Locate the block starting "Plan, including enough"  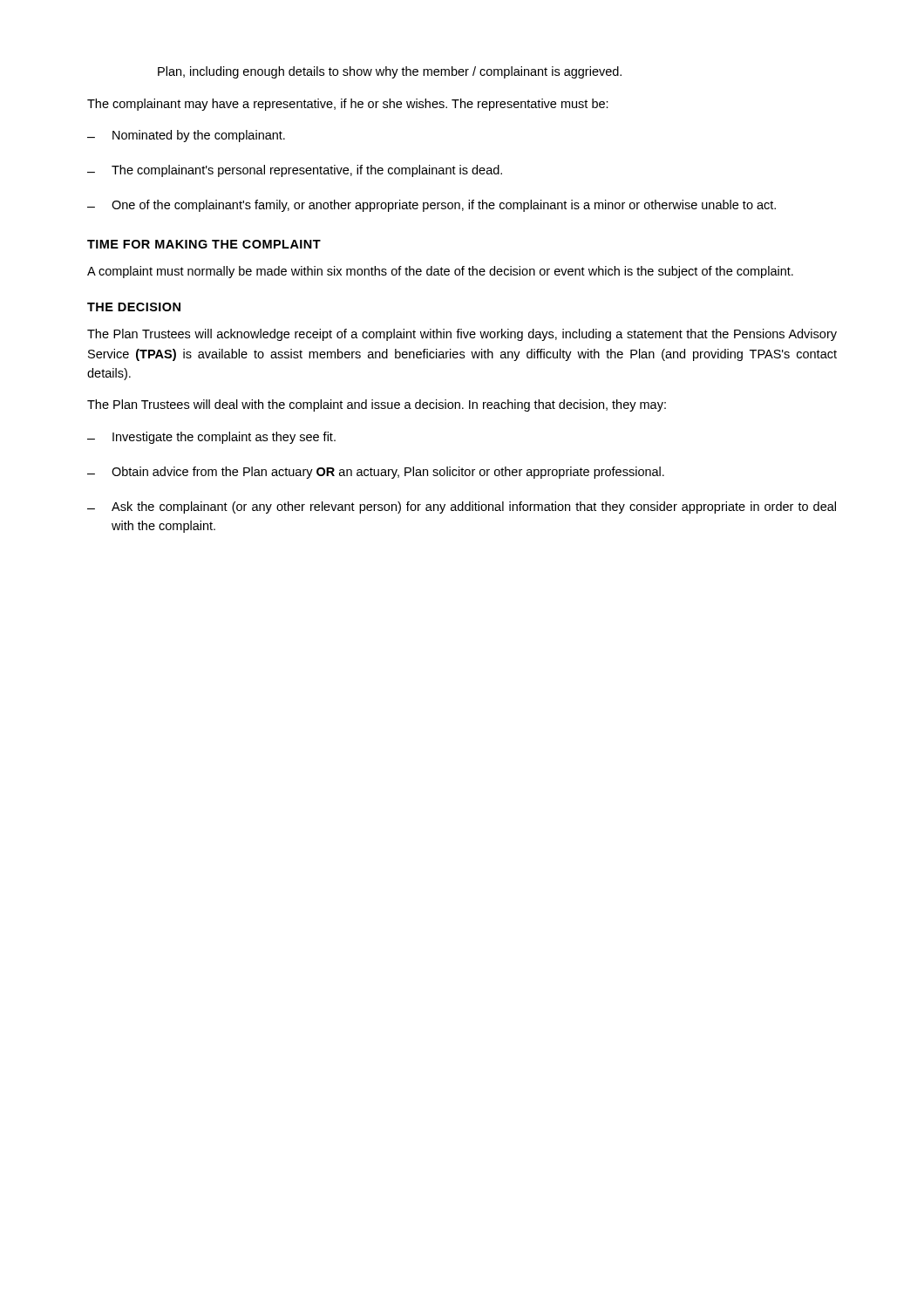tap(390, 71)
